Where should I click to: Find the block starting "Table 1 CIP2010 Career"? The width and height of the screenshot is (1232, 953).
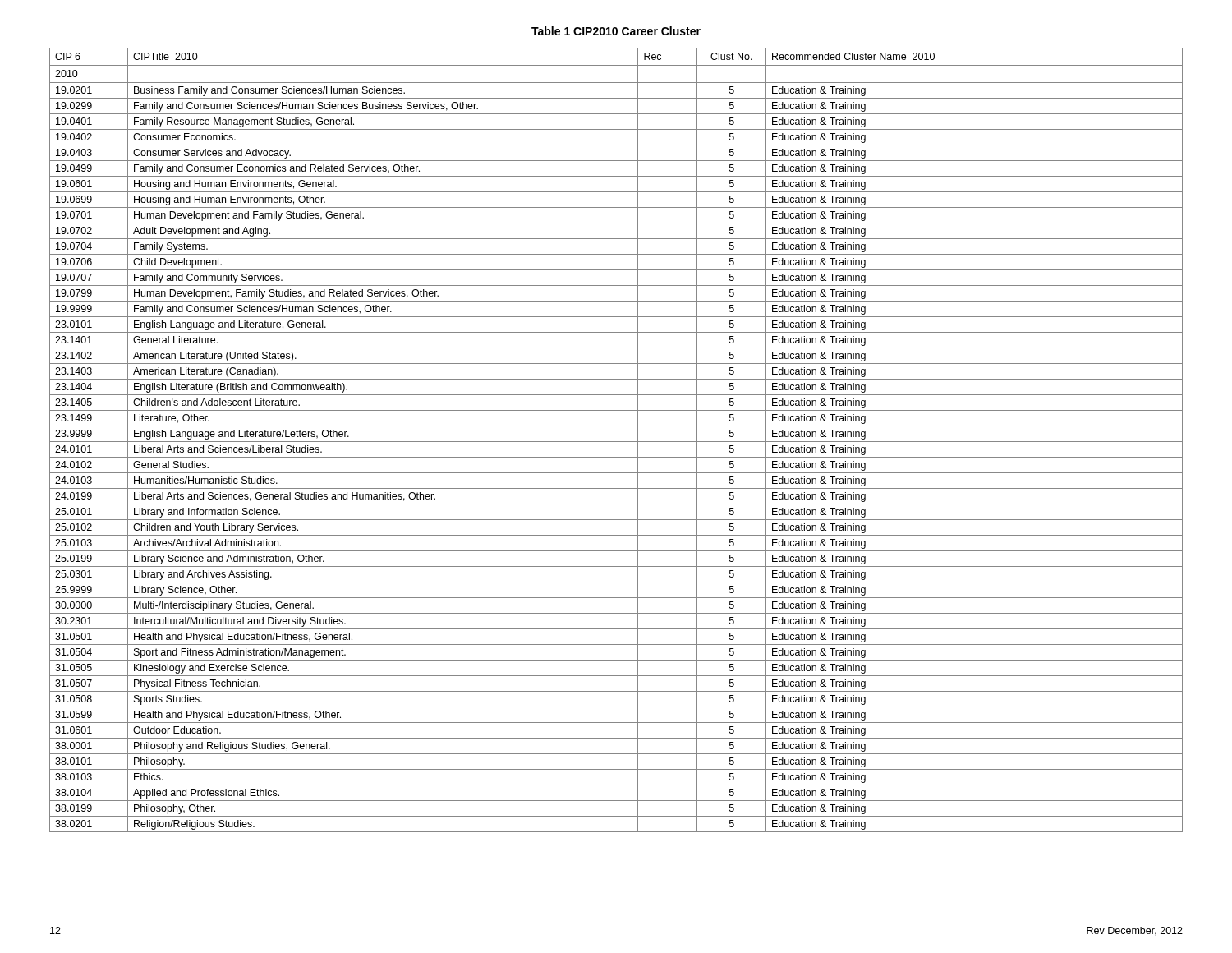[616, 31]
